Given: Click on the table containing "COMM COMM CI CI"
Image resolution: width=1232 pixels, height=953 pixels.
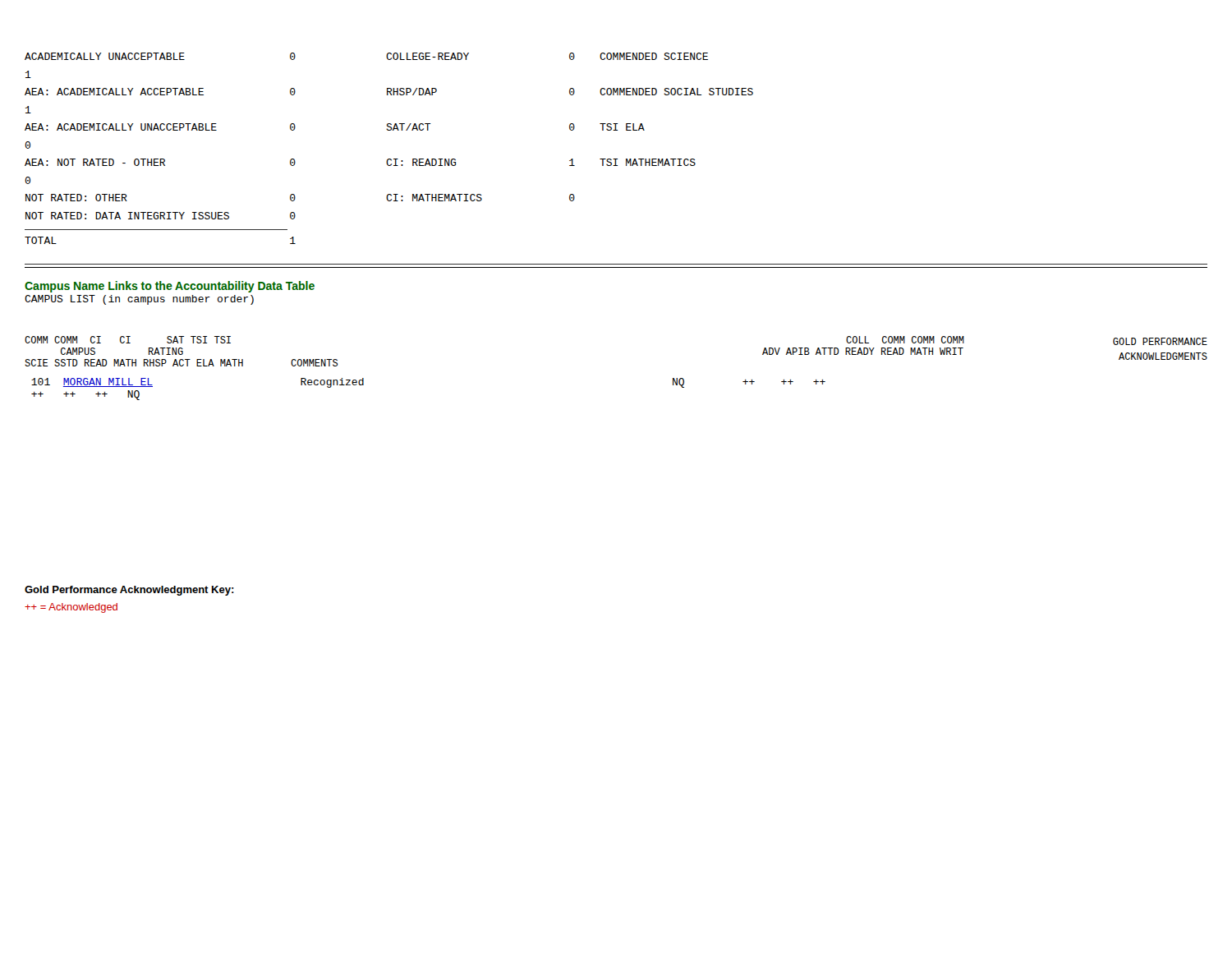Looking at the screenshot, I should (x=616, y=368).
